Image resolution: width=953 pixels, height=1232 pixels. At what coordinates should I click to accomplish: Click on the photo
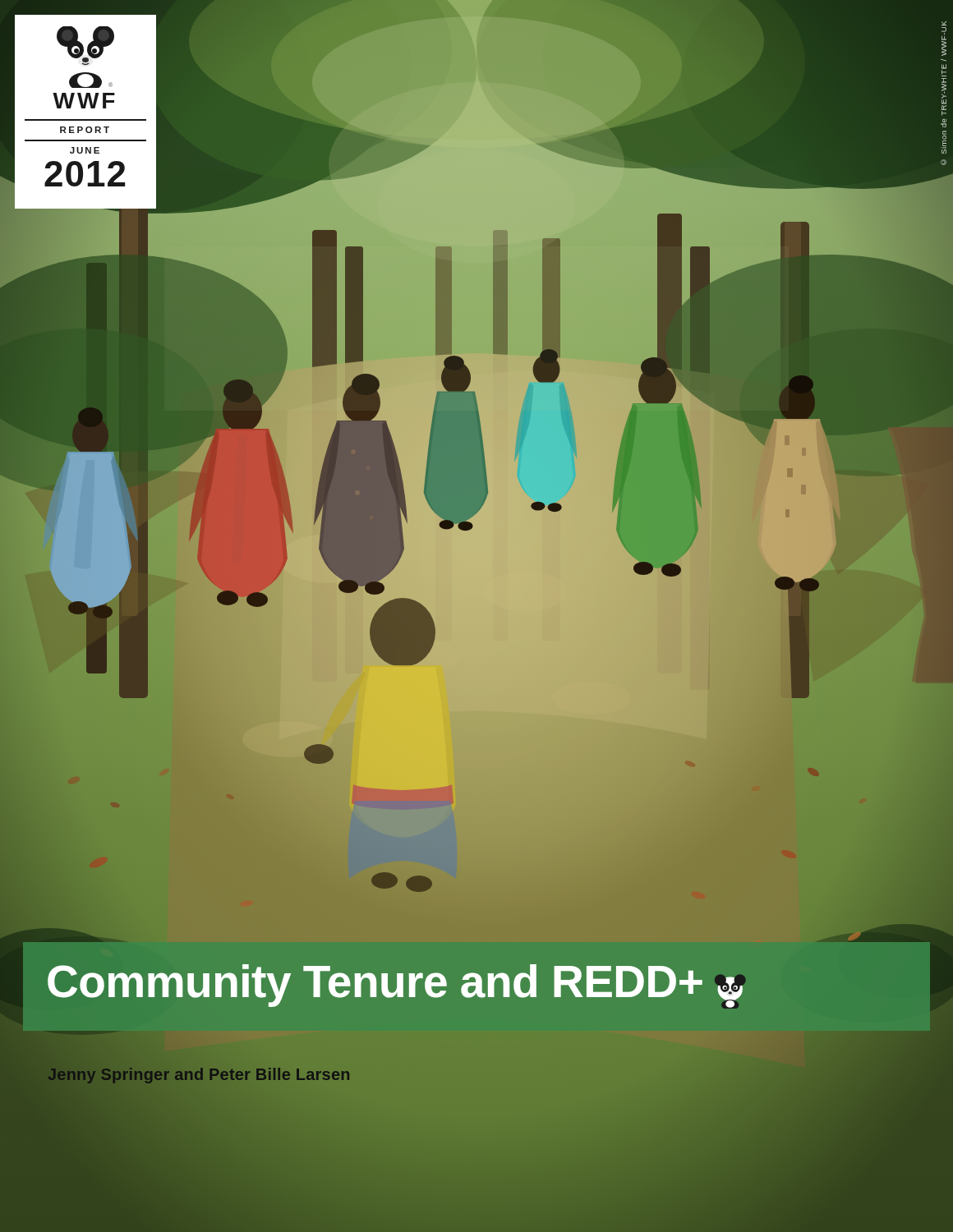point(476,616)
